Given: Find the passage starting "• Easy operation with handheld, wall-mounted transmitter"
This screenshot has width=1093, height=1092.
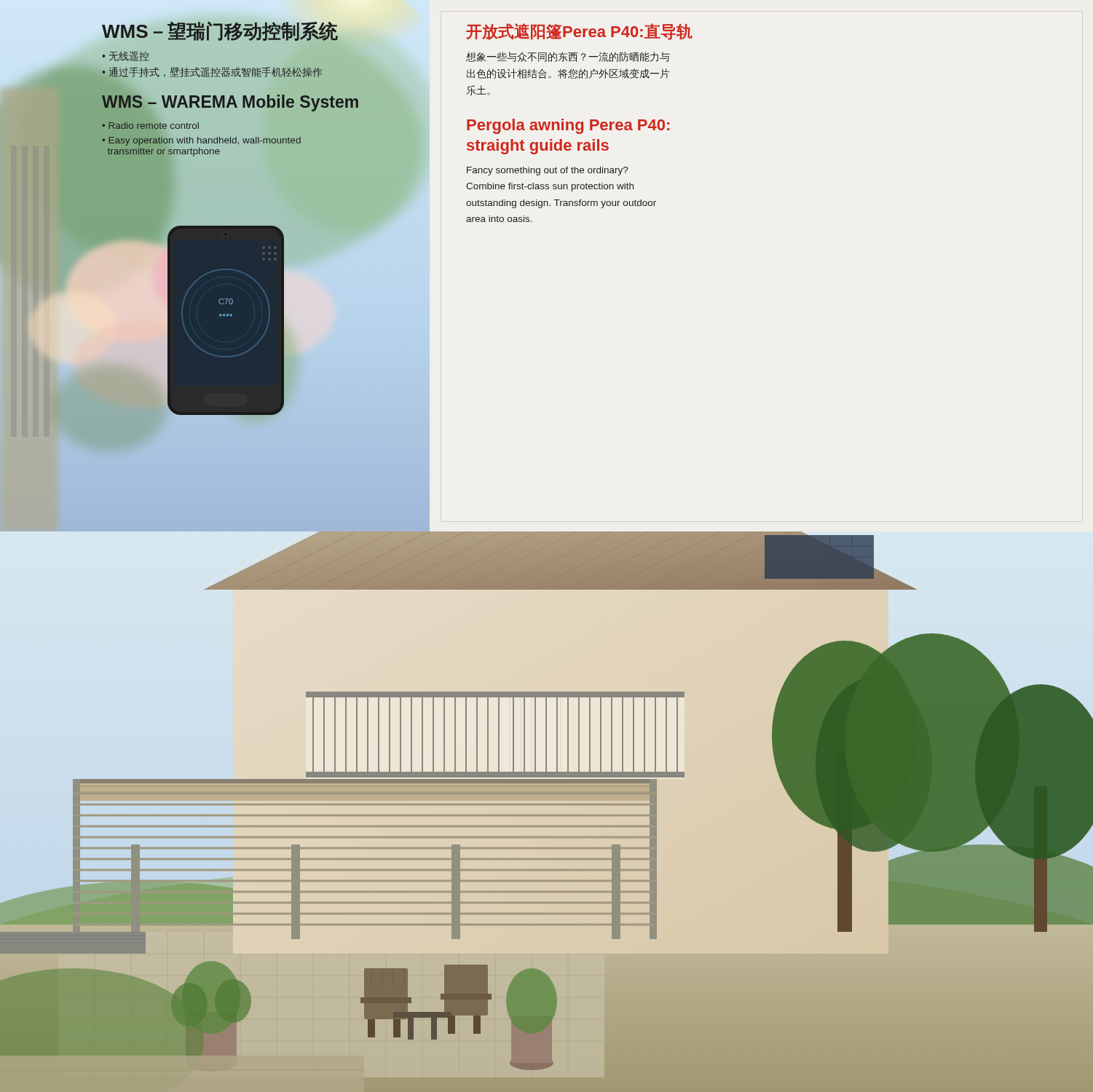Looking at the screenshot, I should 201,145.
